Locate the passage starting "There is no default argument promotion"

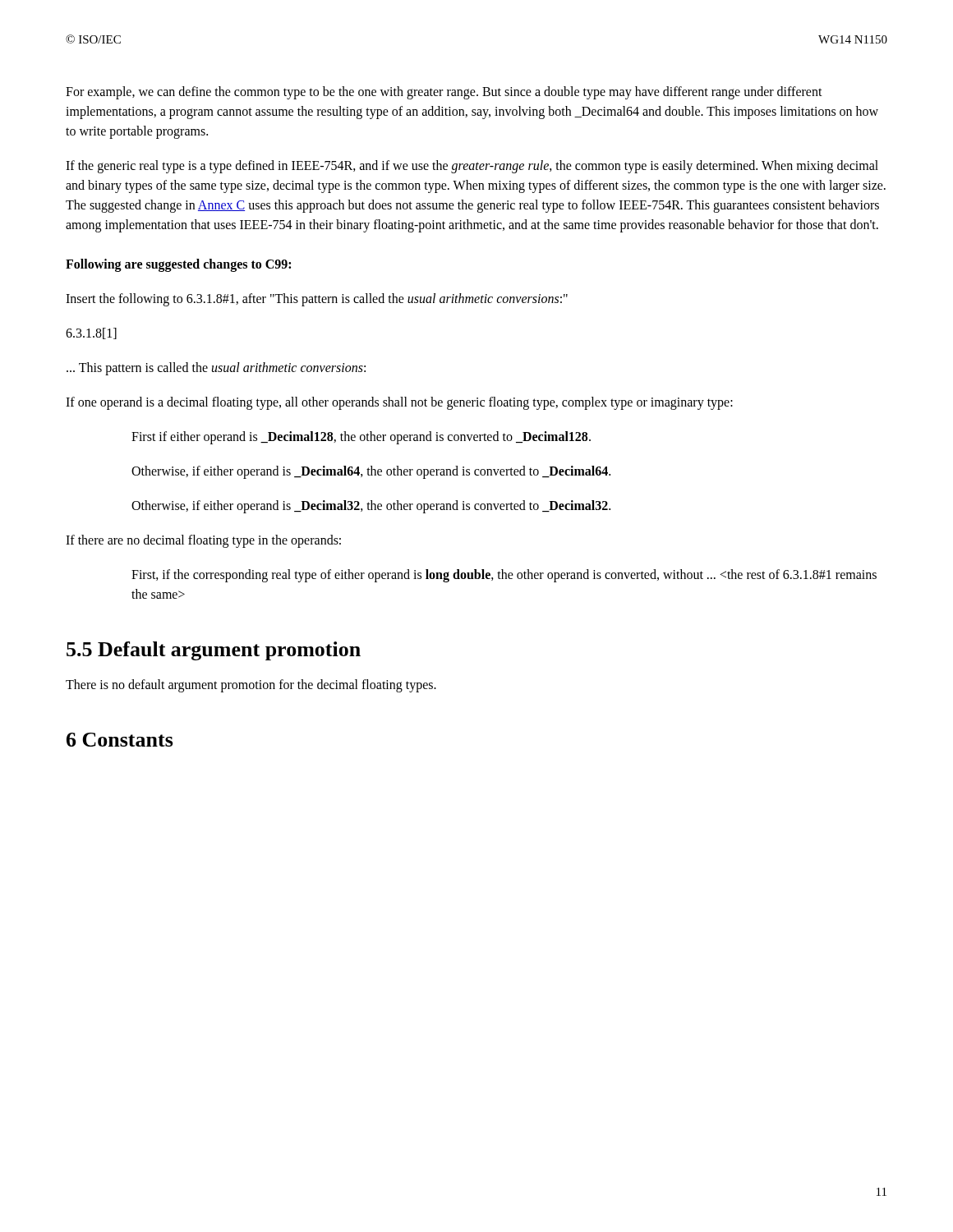coord(251,686)
